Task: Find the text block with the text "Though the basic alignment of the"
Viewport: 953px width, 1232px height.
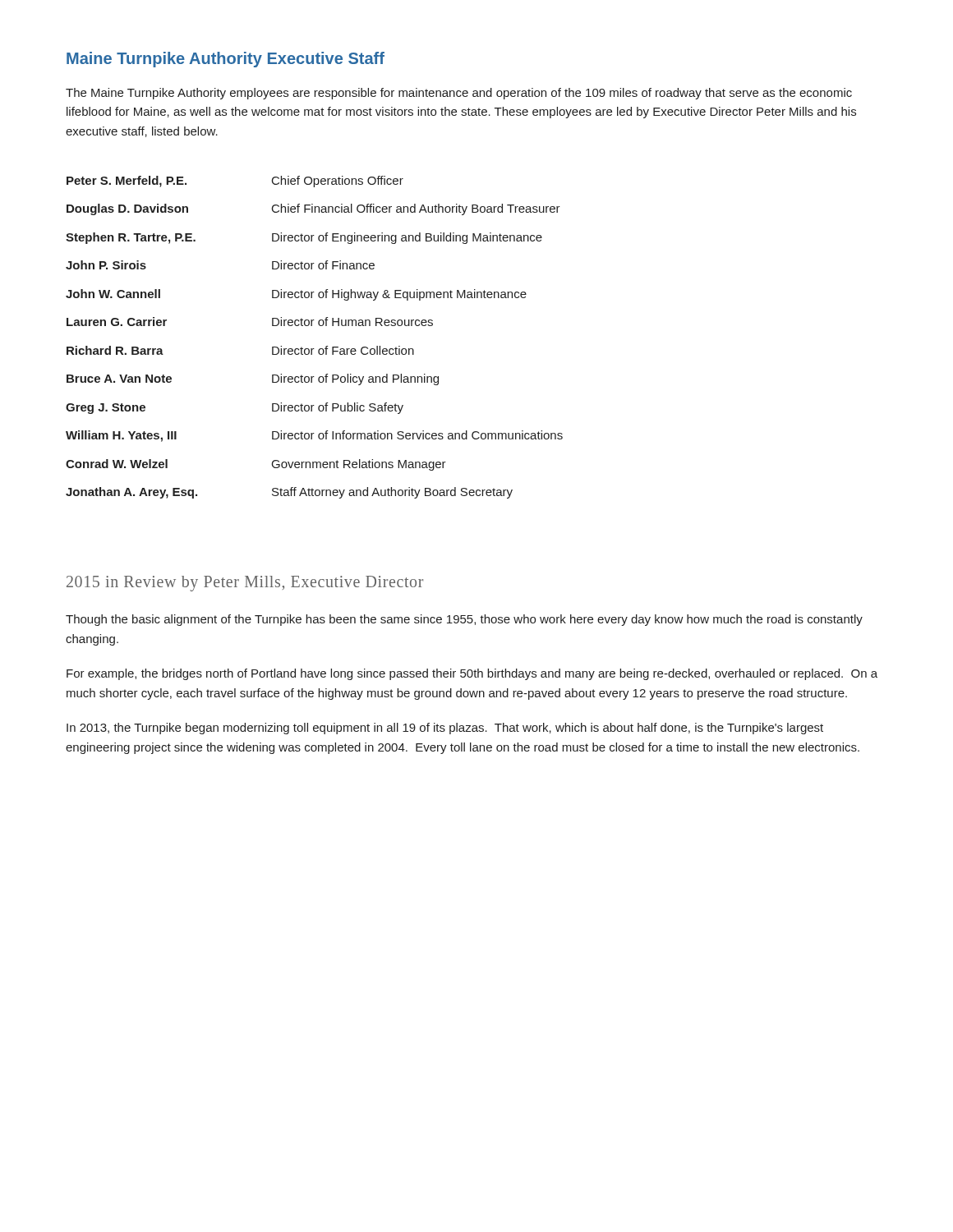Action: tap(476, 629)
